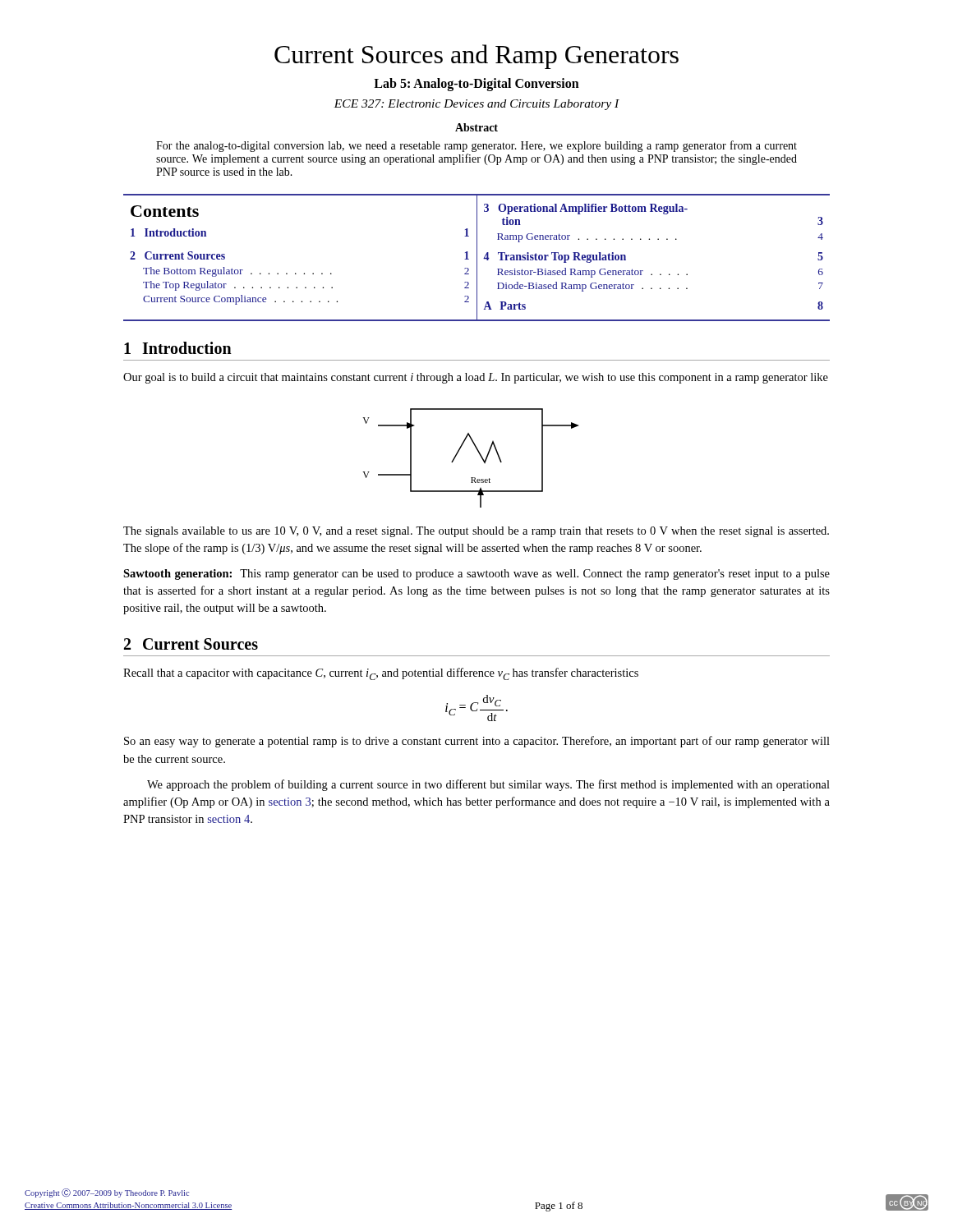Viewport: 953px width, 1232px height.
Task: Point to "Lab 5: Analog-to-Digital Conversion"
Action: click(x=476, y=84)
